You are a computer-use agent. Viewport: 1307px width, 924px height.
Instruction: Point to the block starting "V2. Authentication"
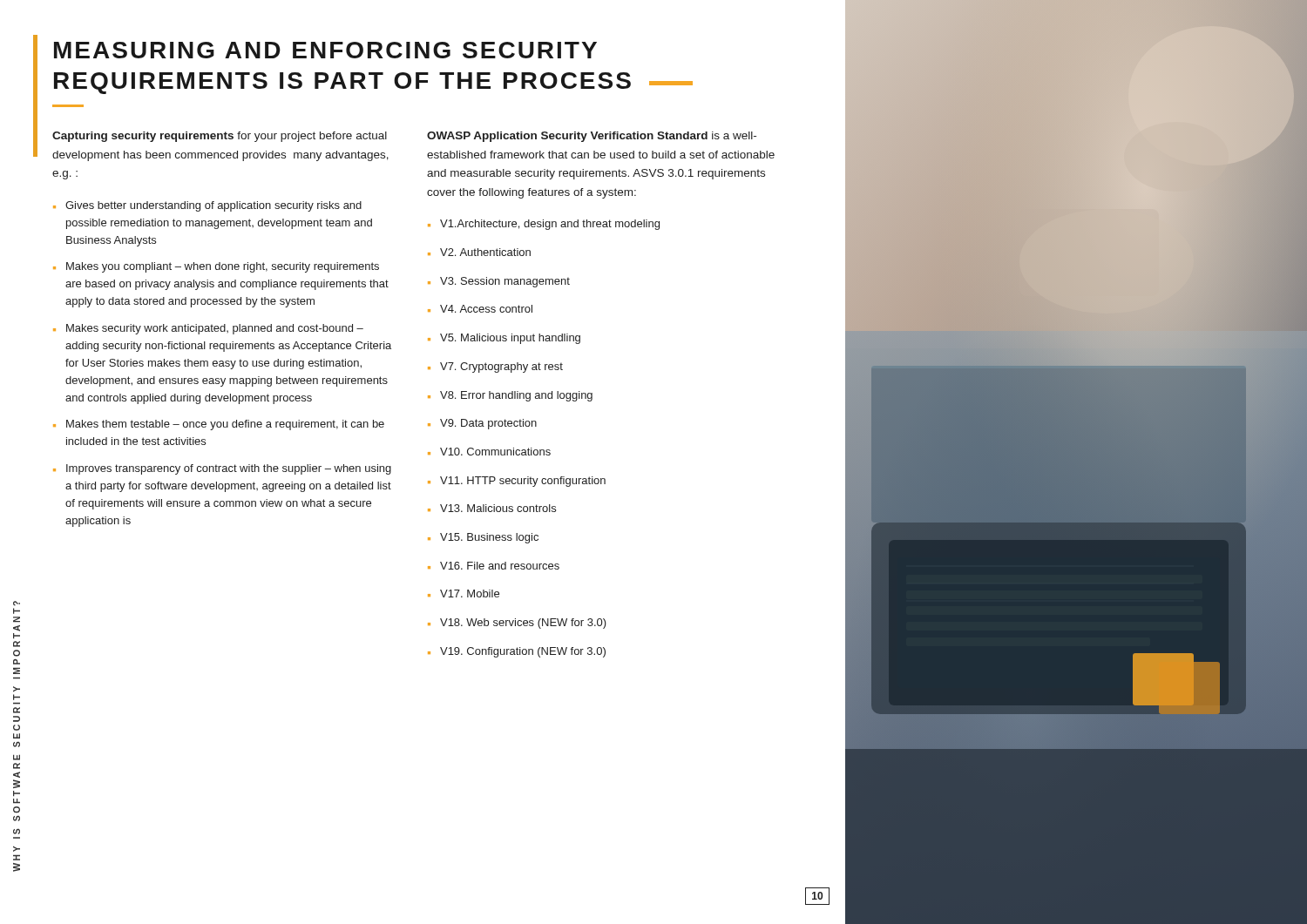(x=486, y=252)
